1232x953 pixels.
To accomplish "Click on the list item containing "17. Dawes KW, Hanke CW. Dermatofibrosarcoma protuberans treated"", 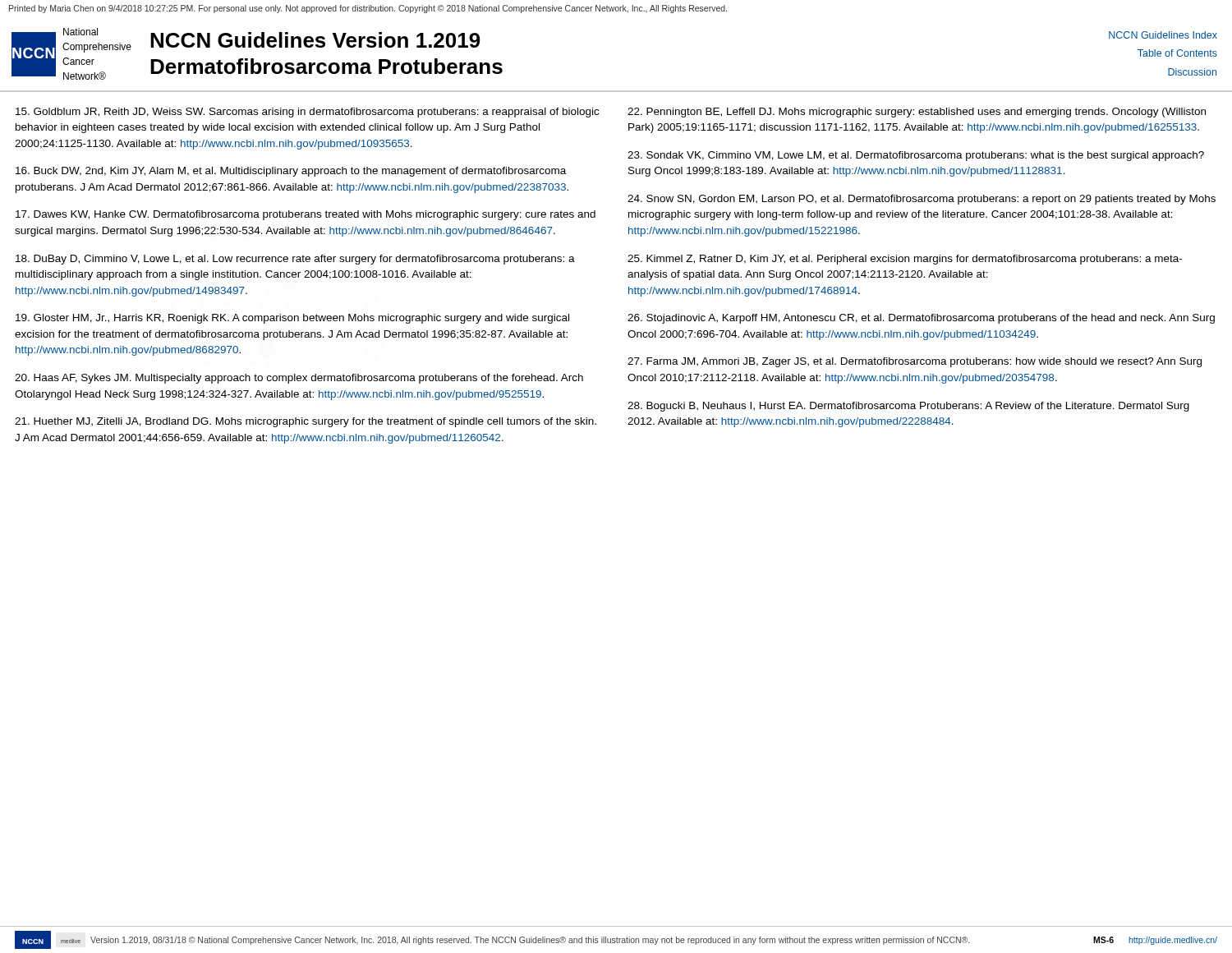I will click(305, 222).
